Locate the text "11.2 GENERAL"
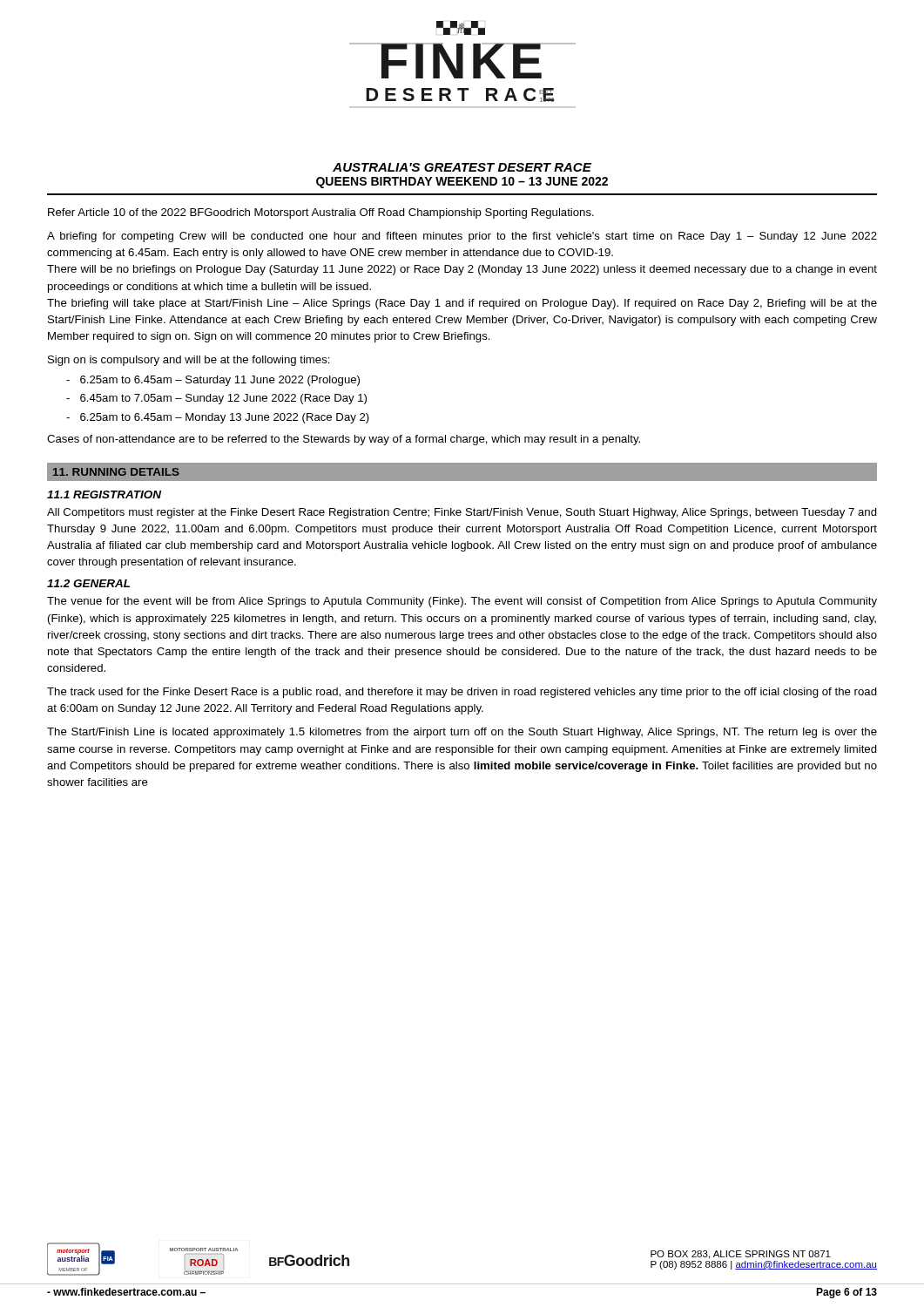The height and width of the screenshot is (1307, 924). 89,584
